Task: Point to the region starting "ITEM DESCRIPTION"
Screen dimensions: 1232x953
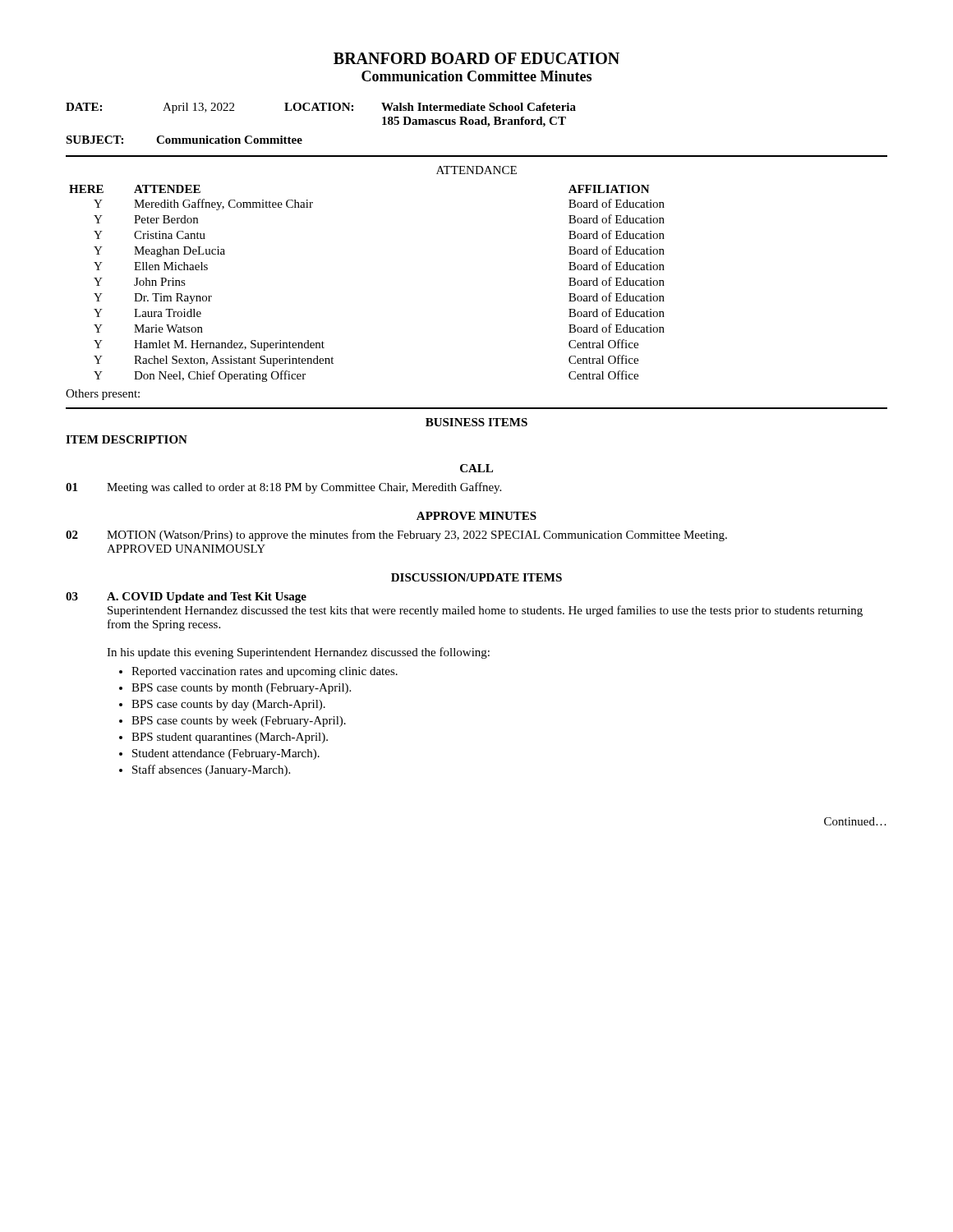Action: pos(127,439)
